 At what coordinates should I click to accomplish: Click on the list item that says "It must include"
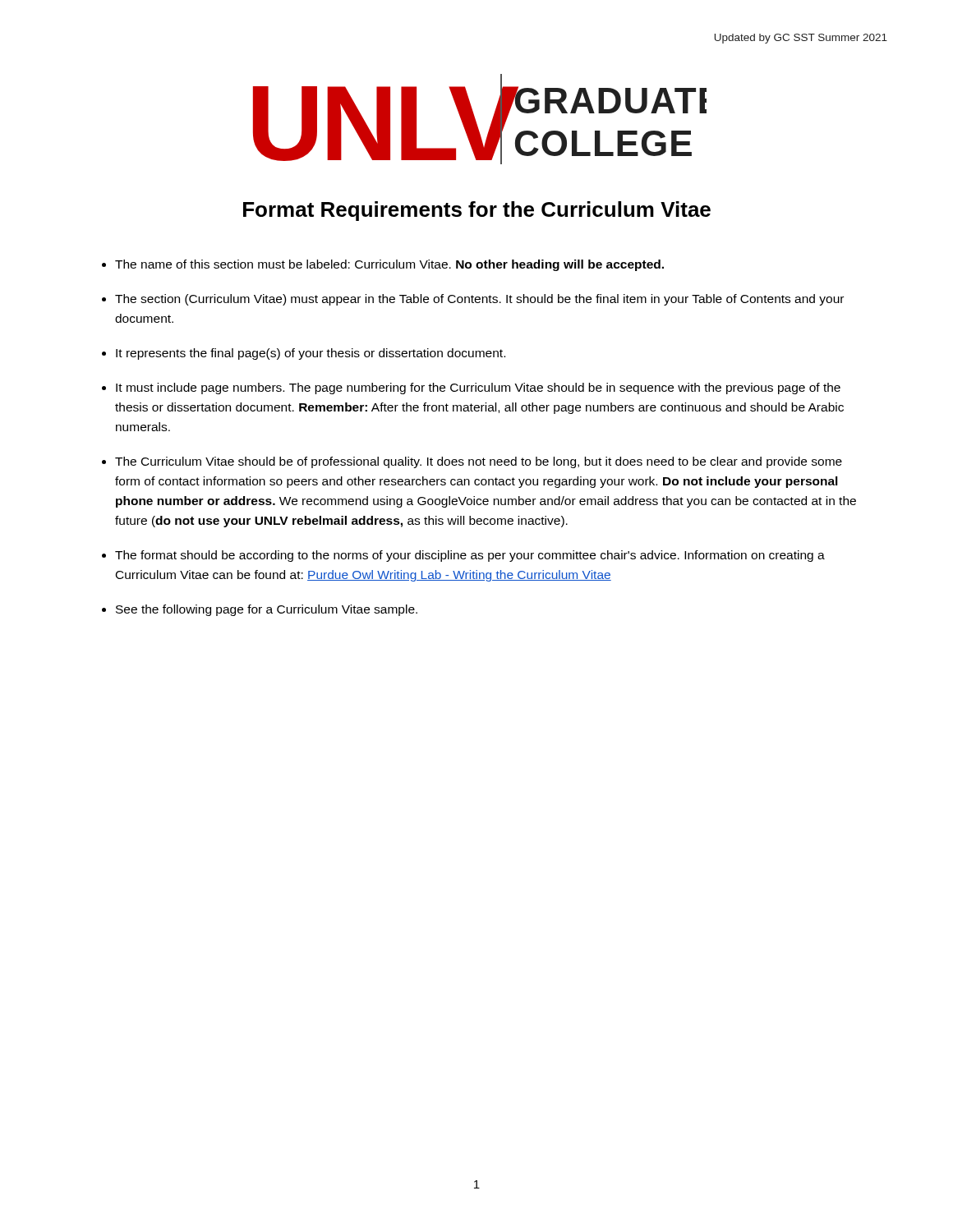(480, 407)
